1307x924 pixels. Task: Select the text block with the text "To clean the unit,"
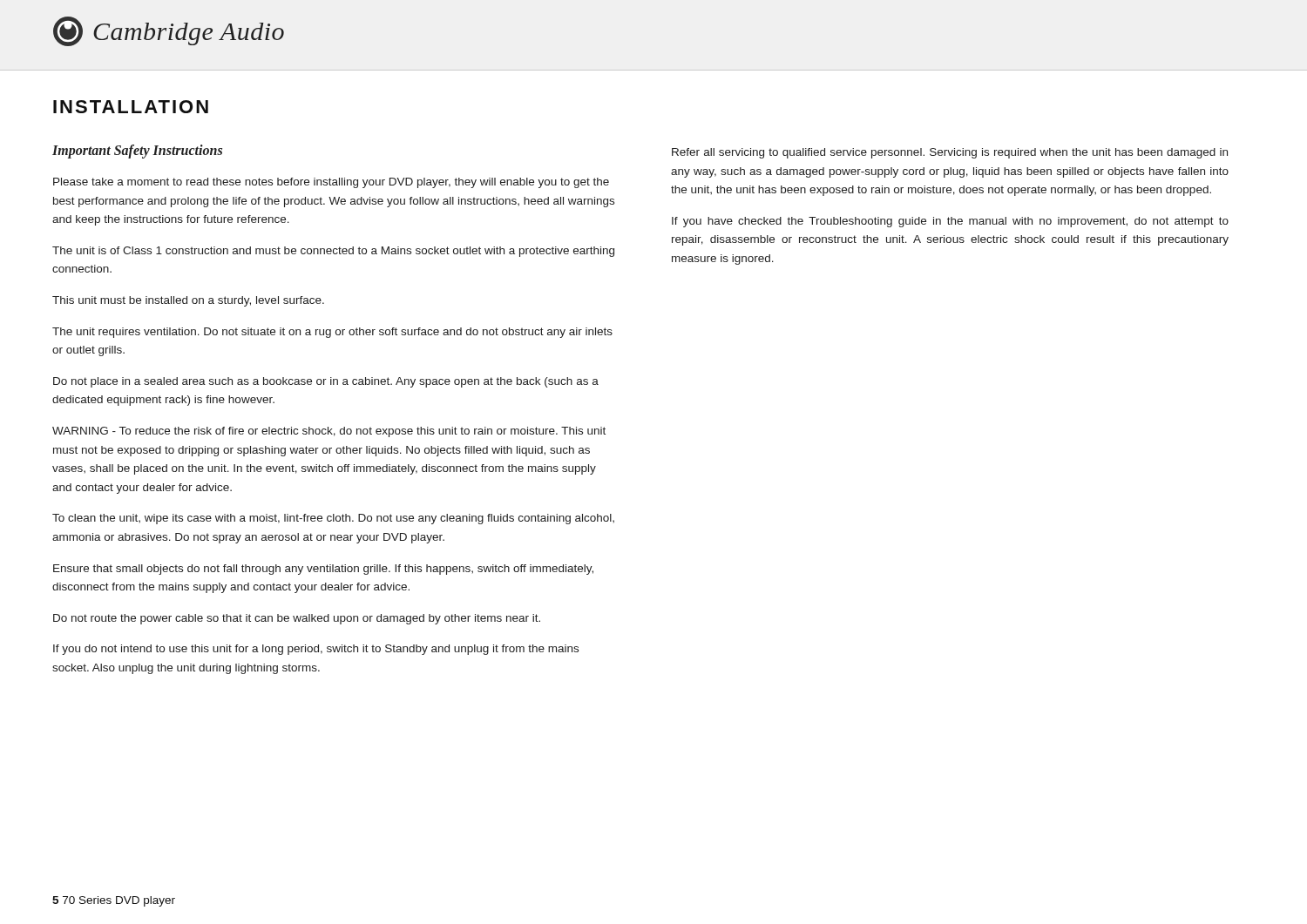(334, 527)
